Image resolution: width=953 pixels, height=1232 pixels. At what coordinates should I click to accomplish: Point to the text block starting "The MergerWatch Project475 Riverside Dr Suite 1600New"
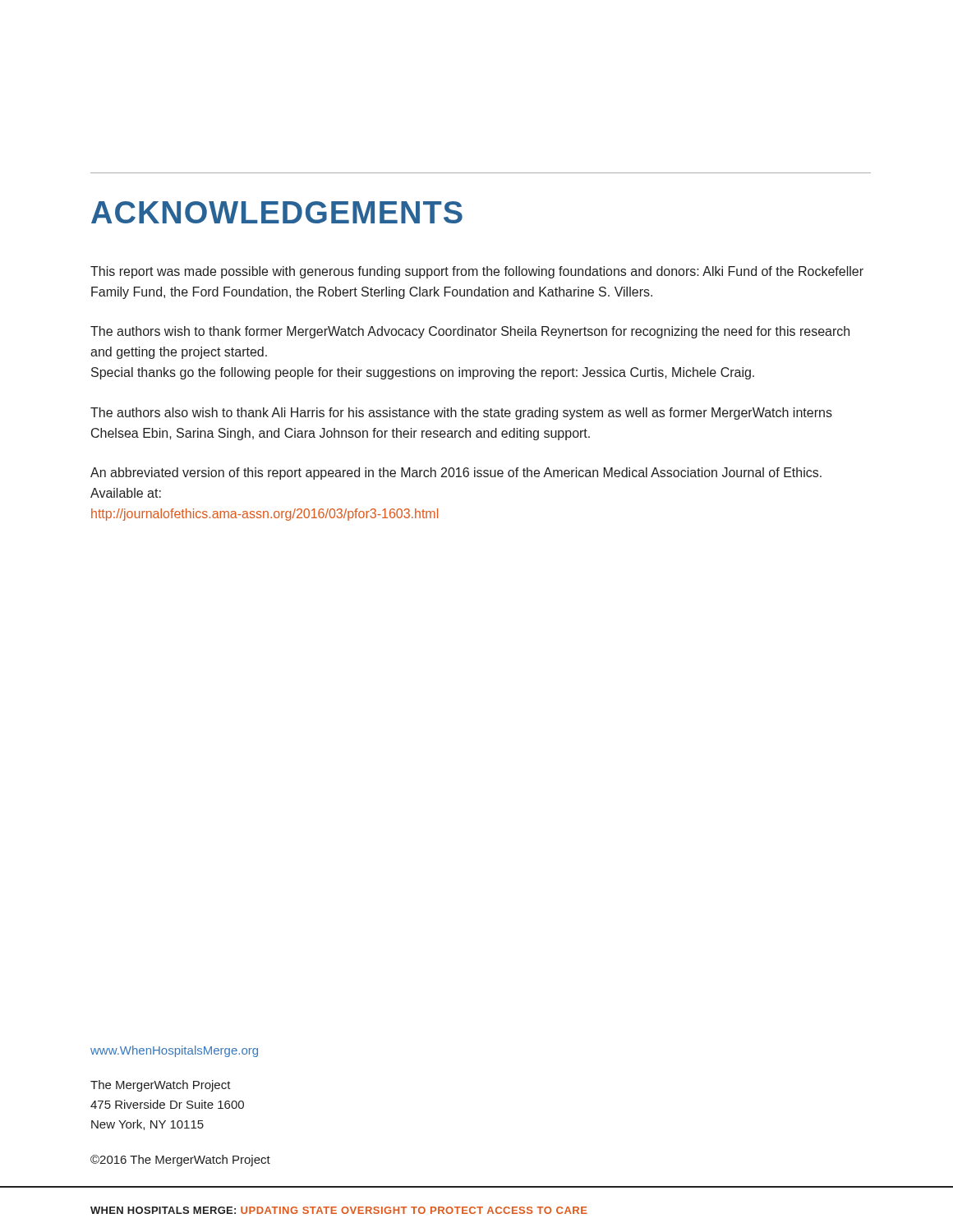coord(161,1086)
